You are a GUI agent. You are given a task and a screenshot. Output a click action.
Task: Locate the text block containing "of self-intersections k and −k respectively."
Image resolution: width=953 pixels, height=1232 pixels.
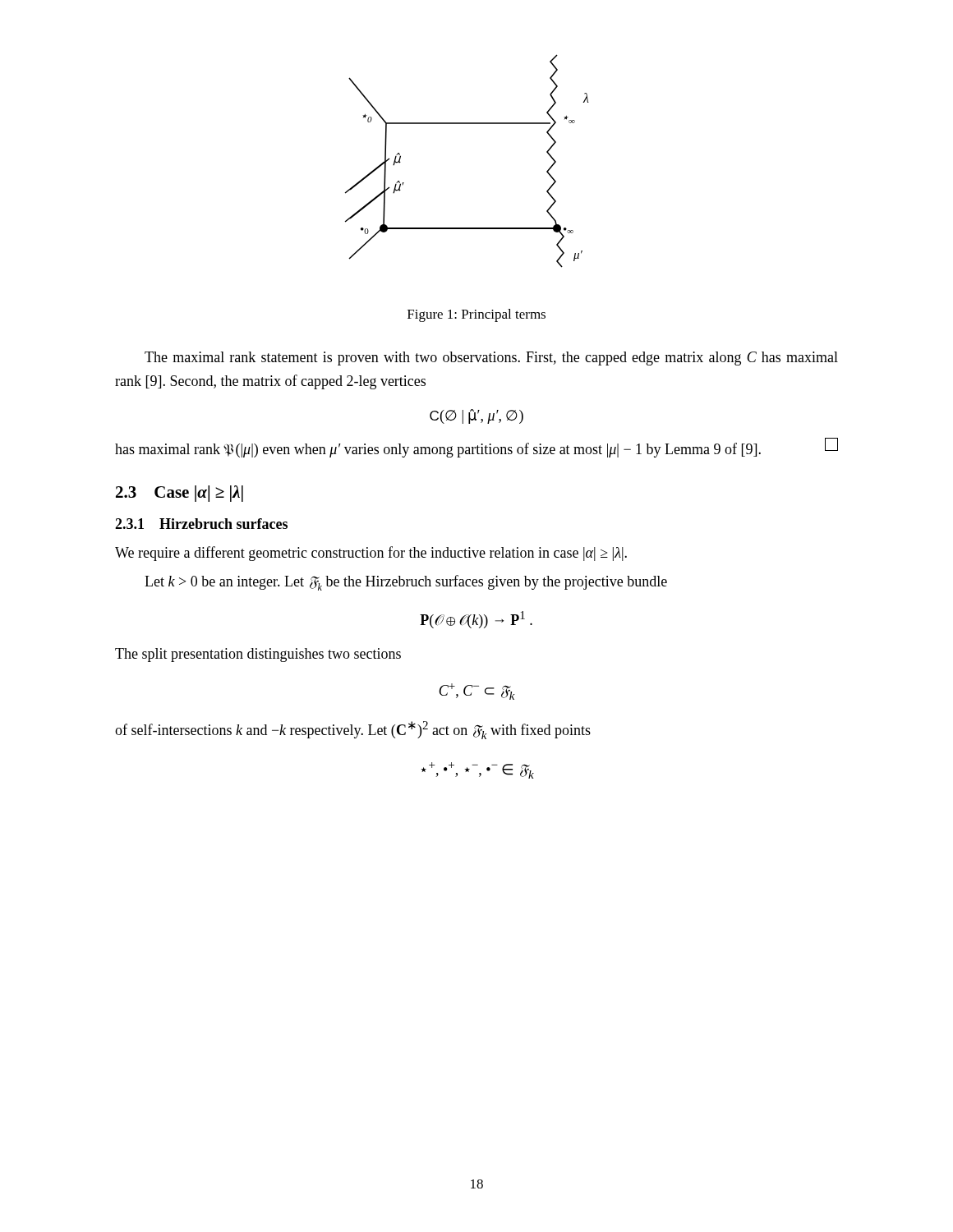tap(353, 730)
